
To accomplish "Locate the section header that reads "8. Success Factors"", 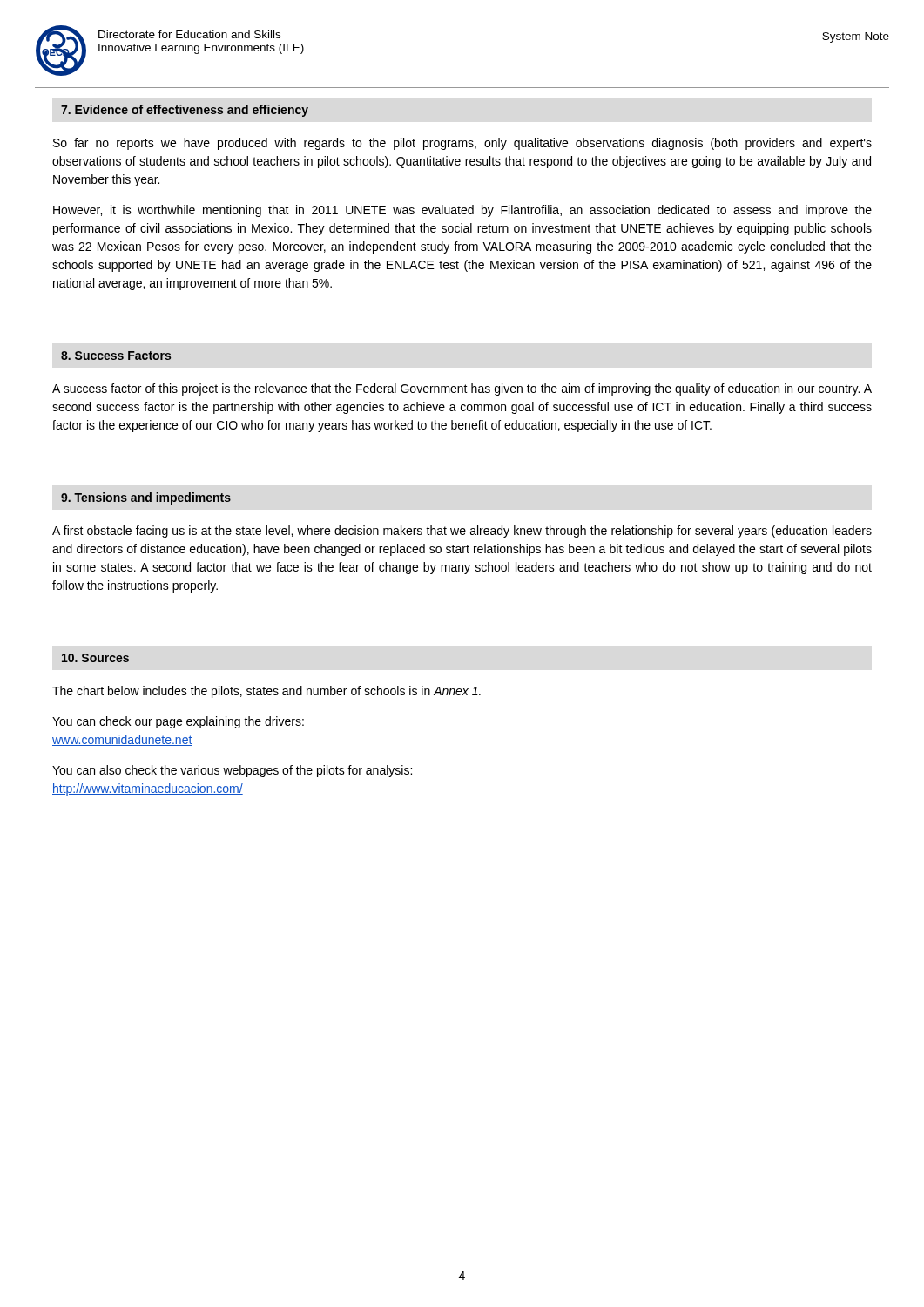I will (x=116, y=356).
